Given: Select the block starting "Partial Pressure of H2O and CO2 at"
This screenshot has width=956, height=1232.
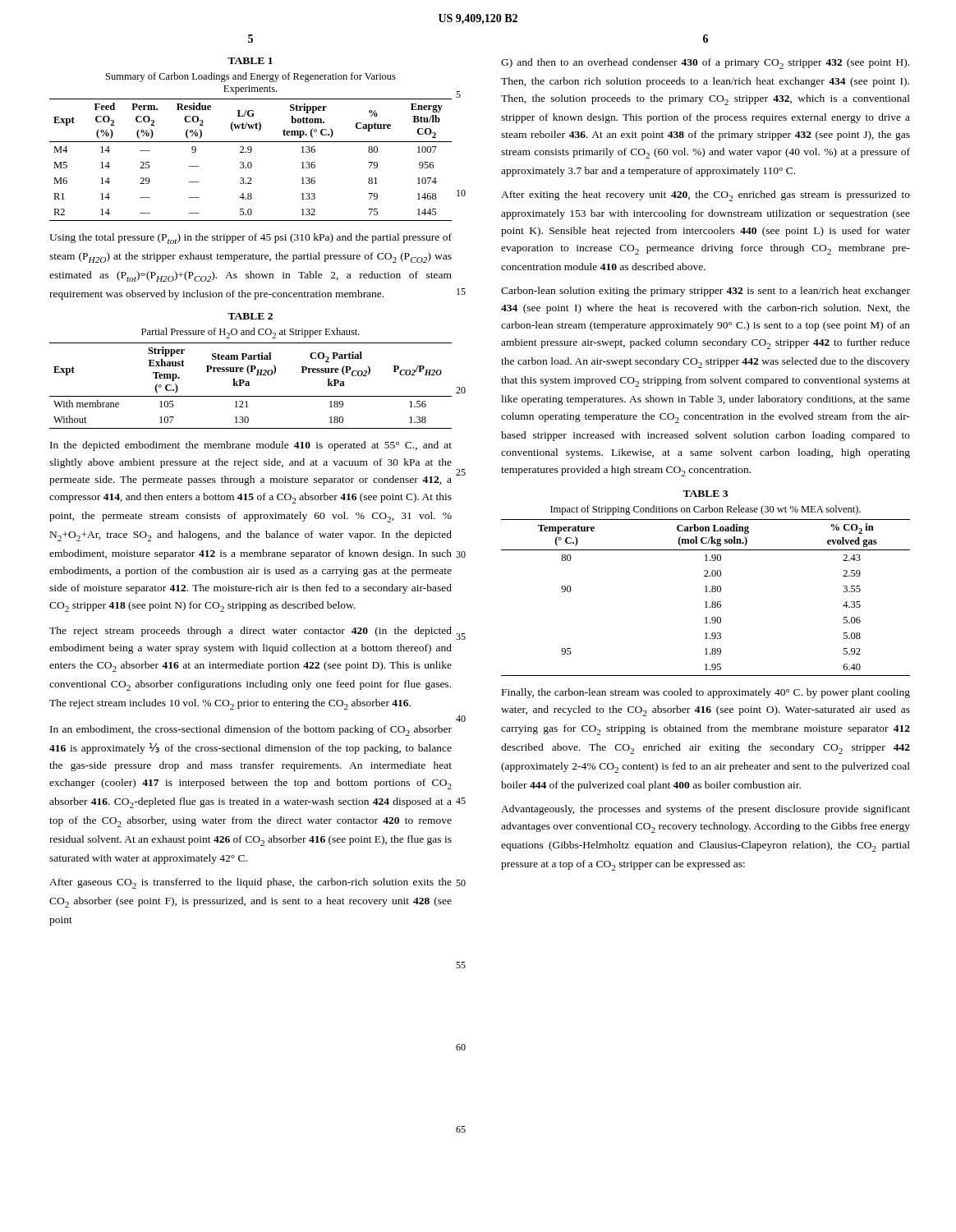Looking at the screenshot, I should point(250,333).
